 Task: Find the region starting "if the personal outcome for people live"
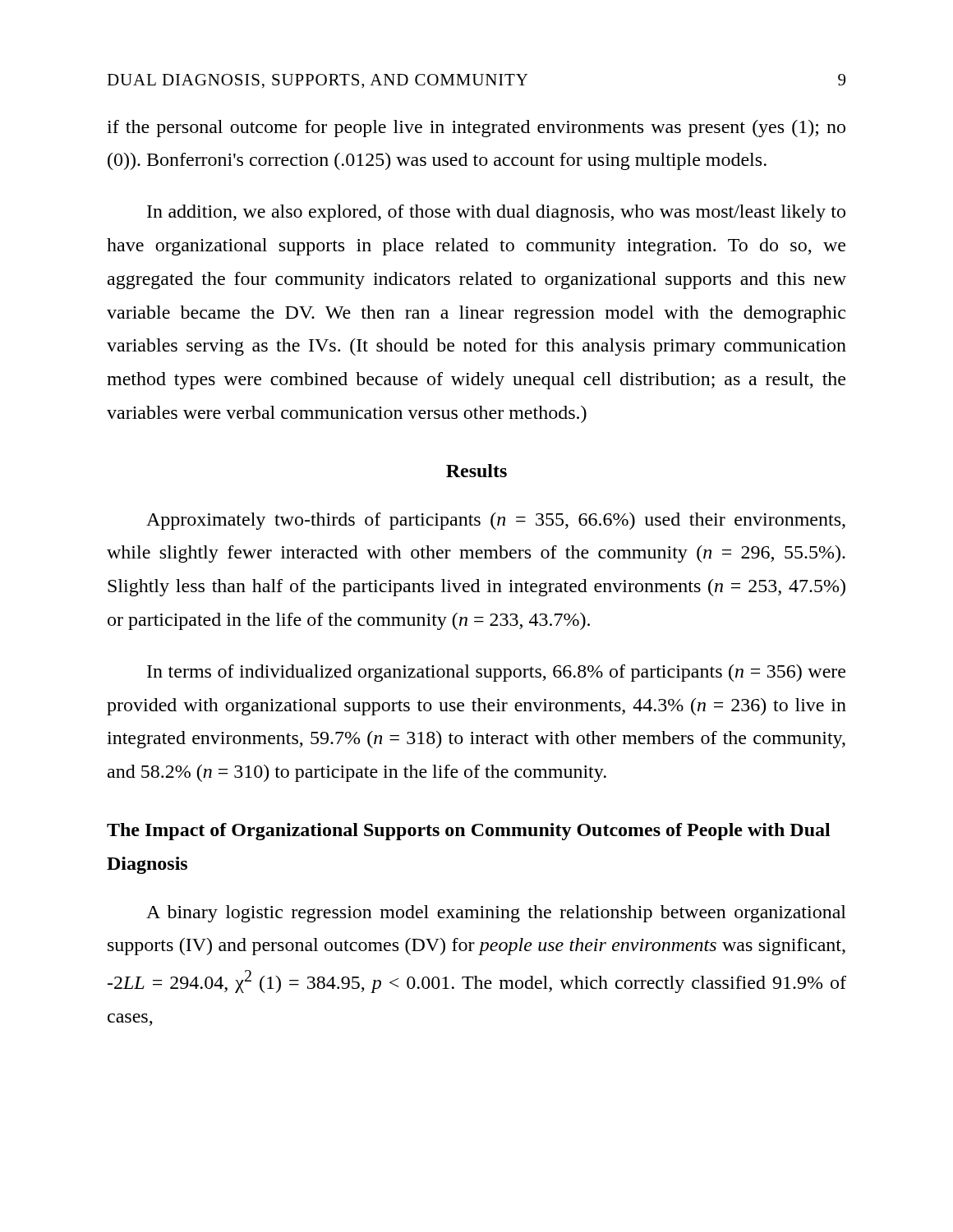coord(476,143)
